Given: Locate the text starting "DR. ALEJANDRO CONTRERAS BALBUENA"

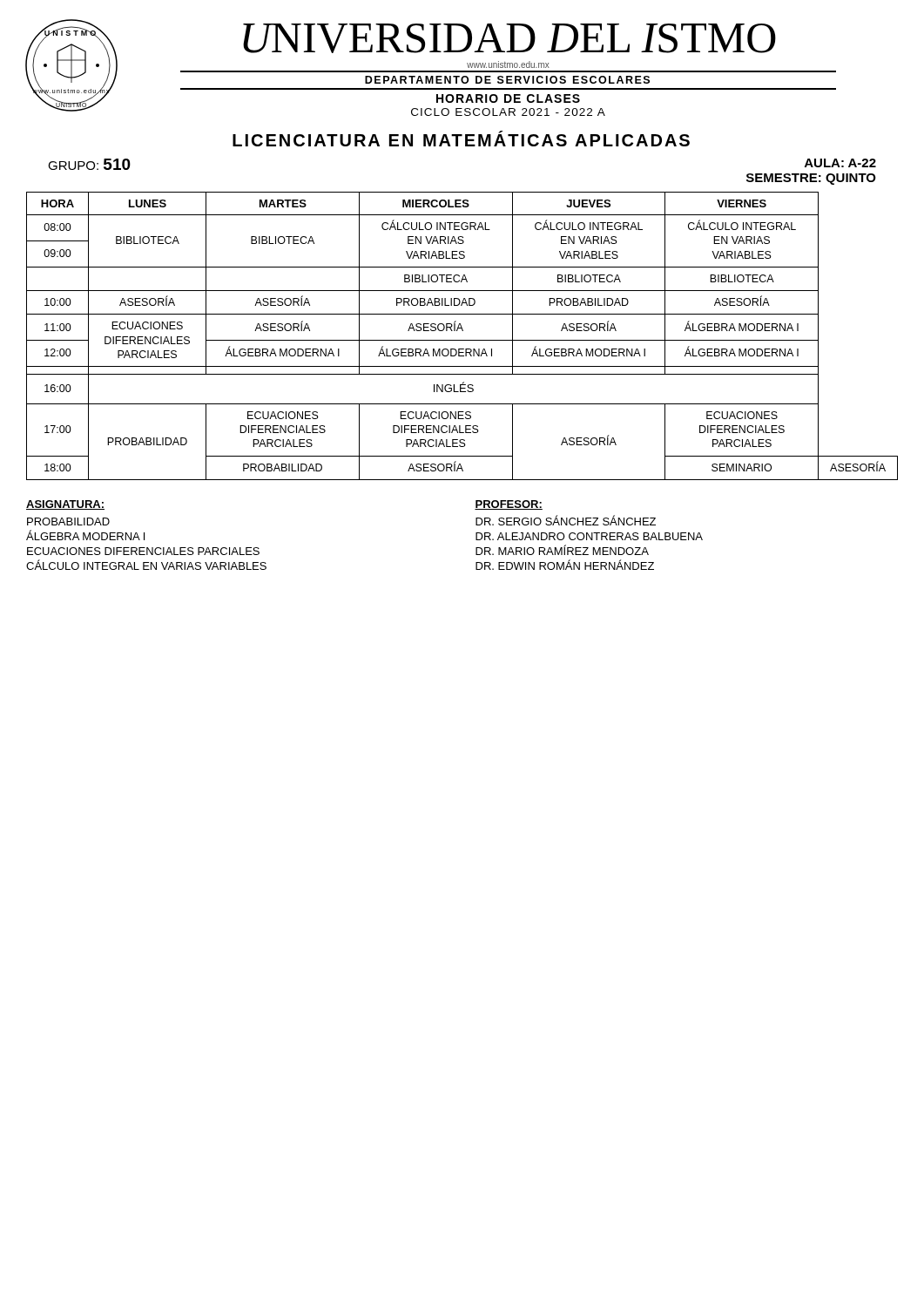Looking at the screenshot, I should tap(589, 536).
